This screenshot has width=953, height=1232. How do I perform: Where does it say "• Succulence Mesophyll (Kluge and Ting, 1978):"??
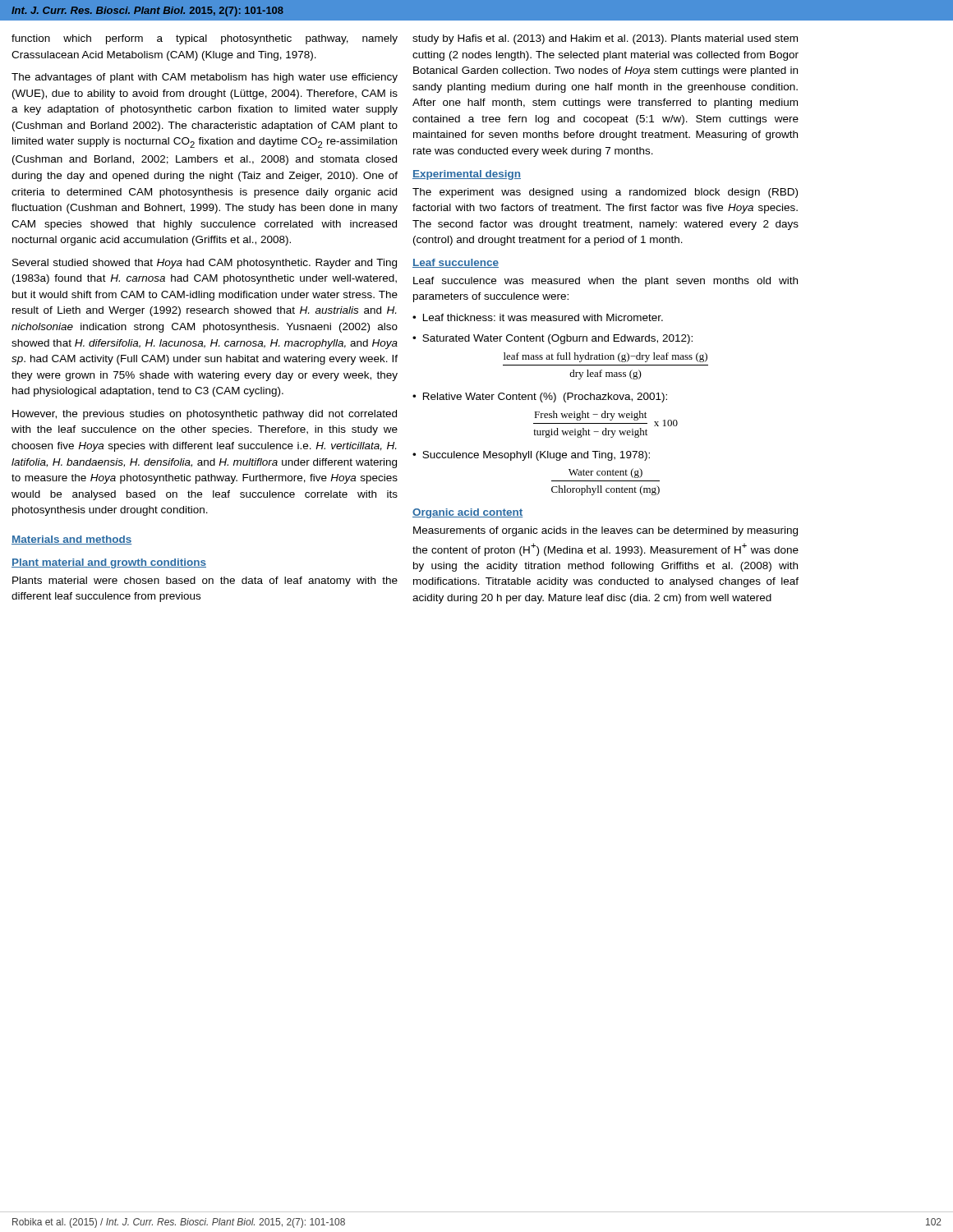point(532,454)
